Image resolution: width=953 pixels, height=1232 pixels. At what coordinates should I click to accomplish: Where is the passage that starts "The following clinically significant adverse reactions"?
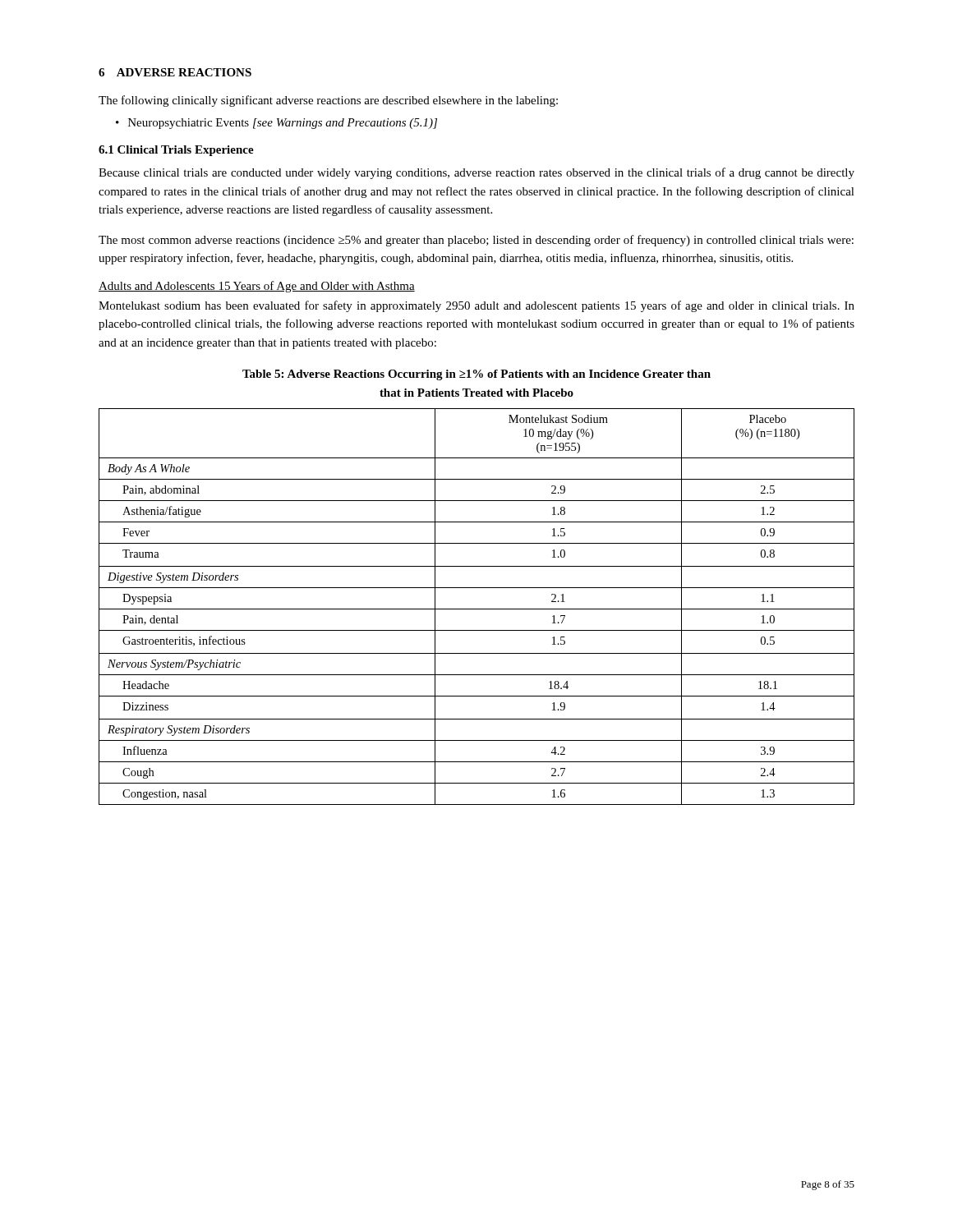pos(329,100)
